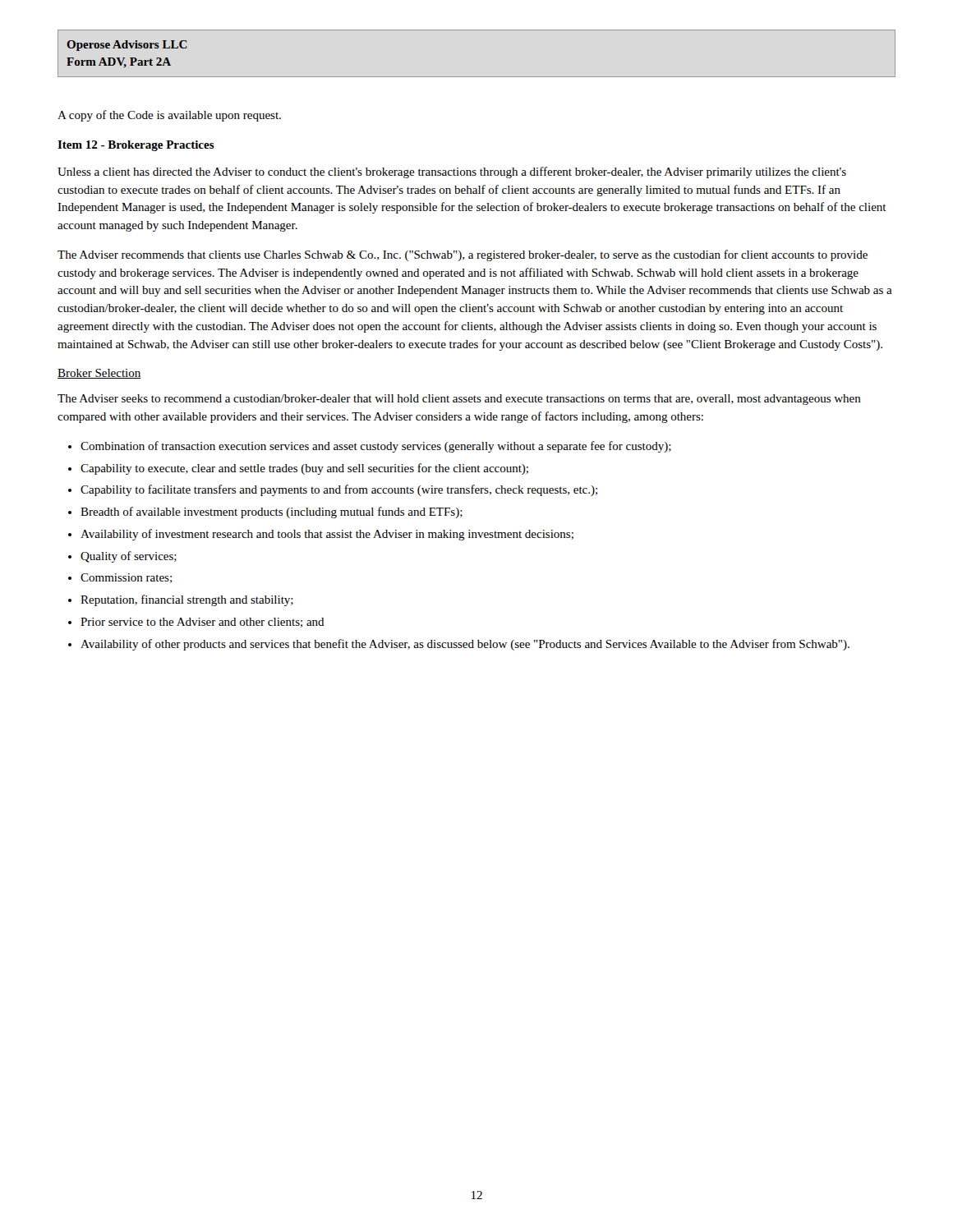Find the section header that reads "Item 12 - Brokerage"
The image size is (953, 1232).
point(136,144)
